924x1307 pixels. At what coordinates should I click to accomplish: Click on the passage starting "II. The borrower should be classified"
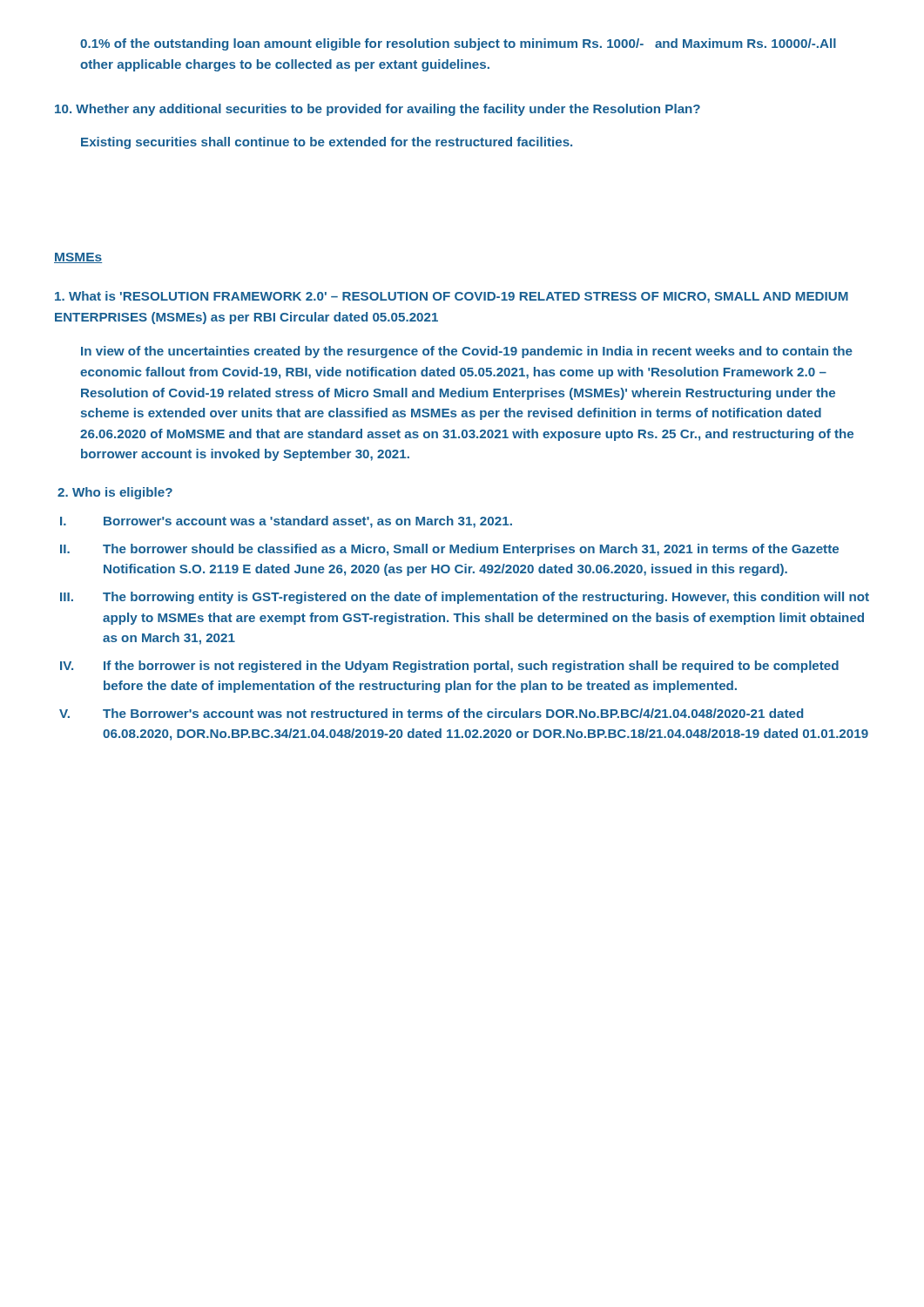click(x=462, y=559)
